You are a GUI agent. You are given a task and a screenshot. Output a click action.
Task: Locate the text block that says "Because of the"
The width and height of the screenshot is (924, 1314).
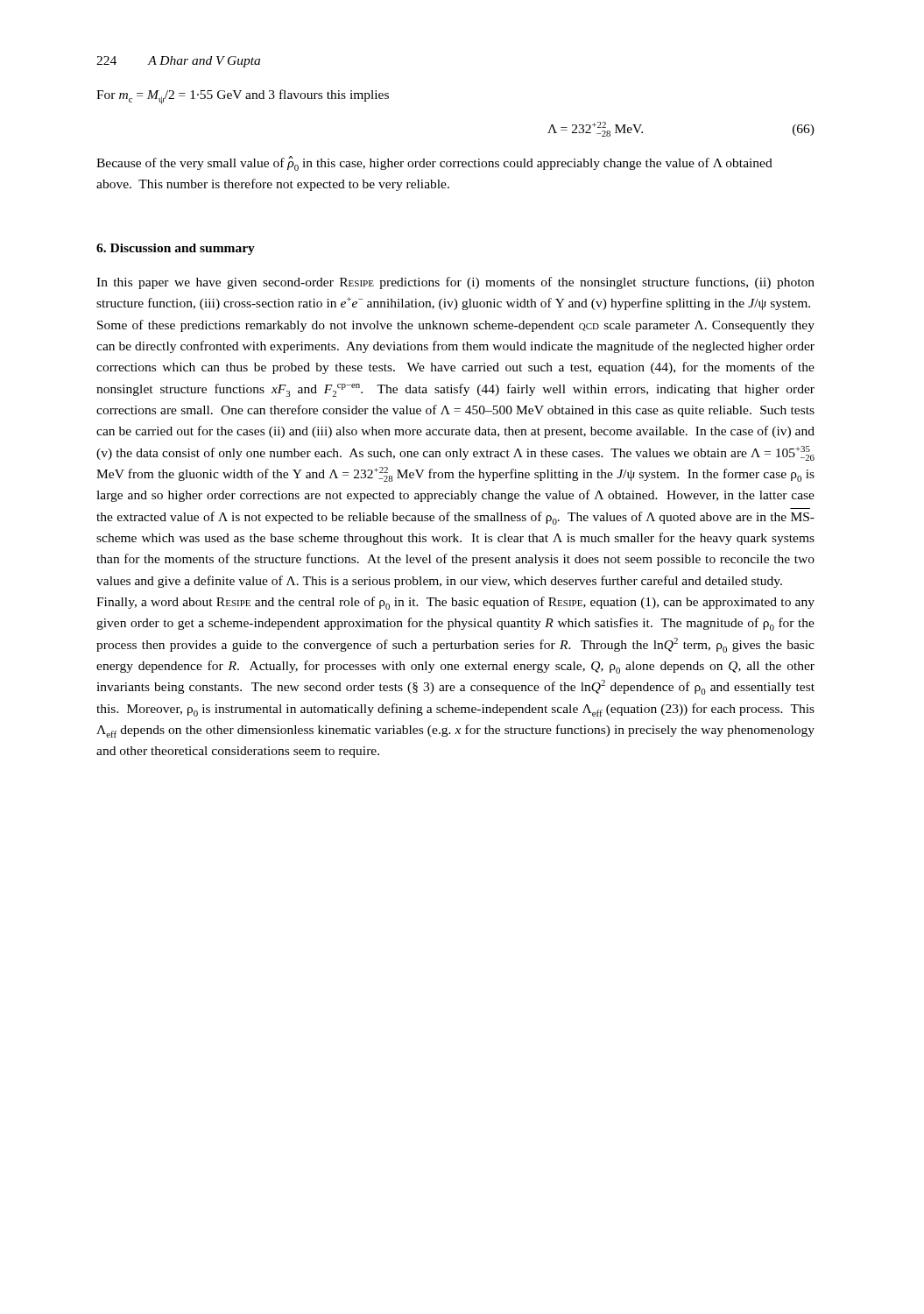tap(434, 173)
